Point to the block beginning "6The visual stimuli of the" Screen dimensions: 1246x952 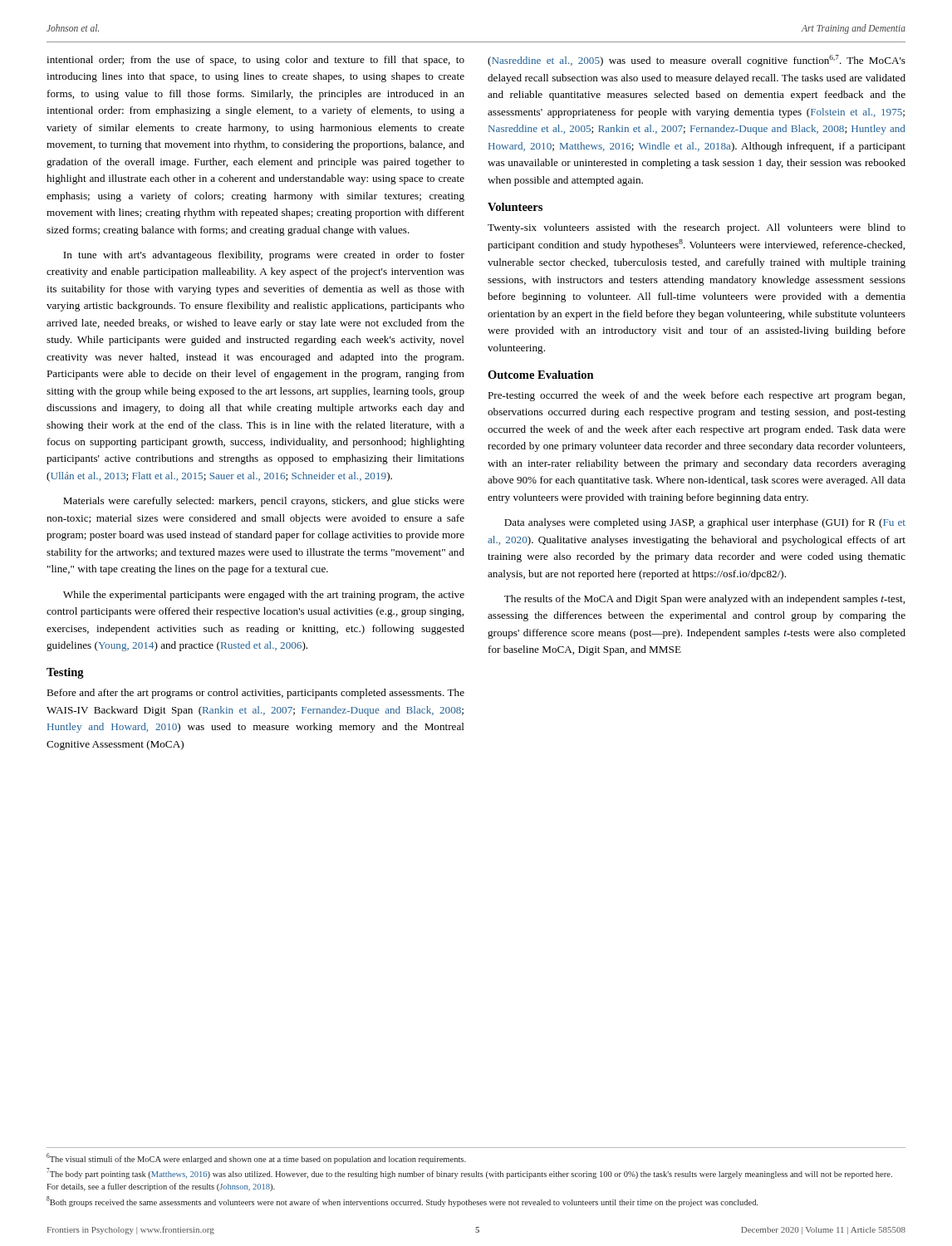pos(256,1157)
